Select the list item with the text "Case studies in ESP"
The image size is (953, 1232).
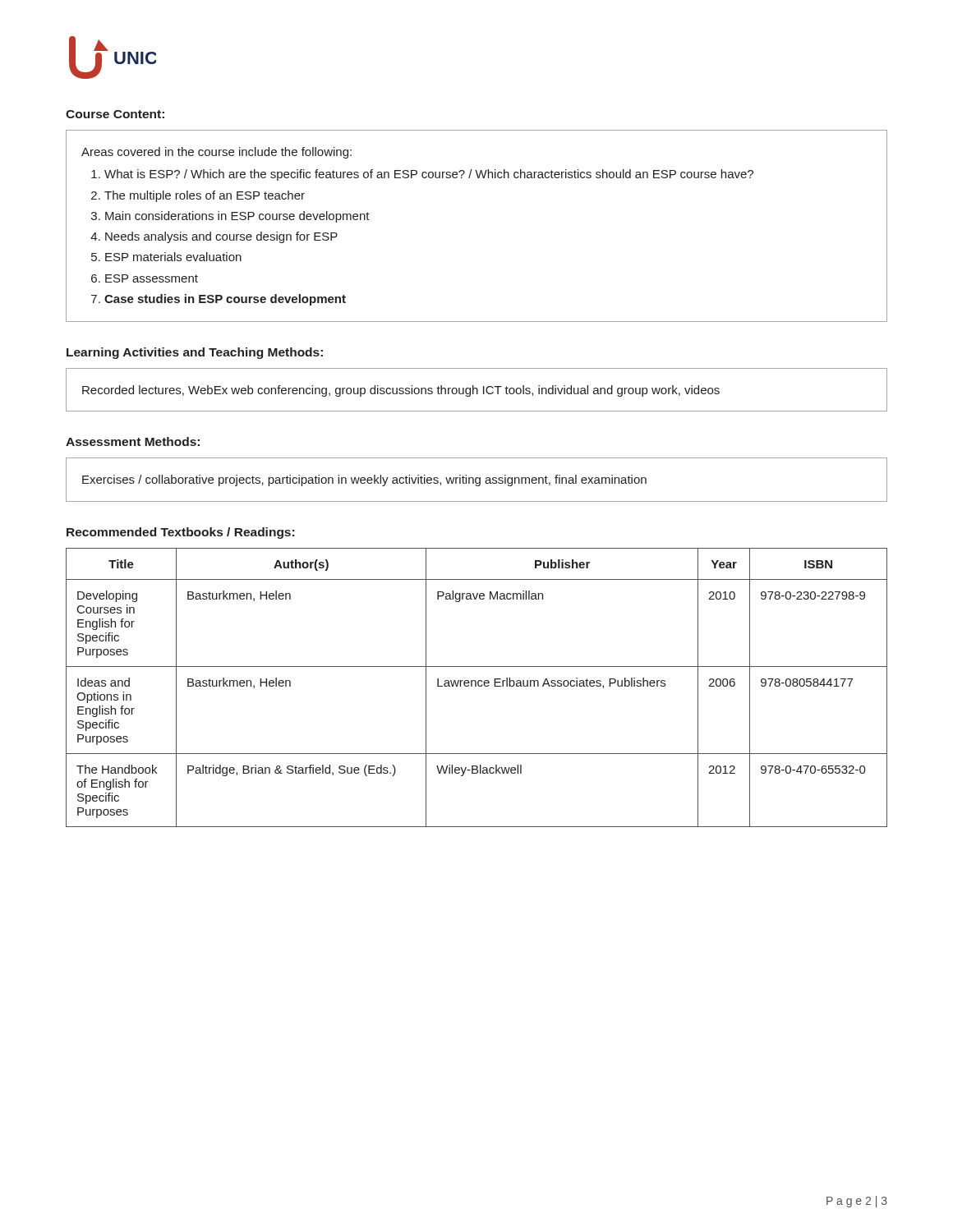225,298
